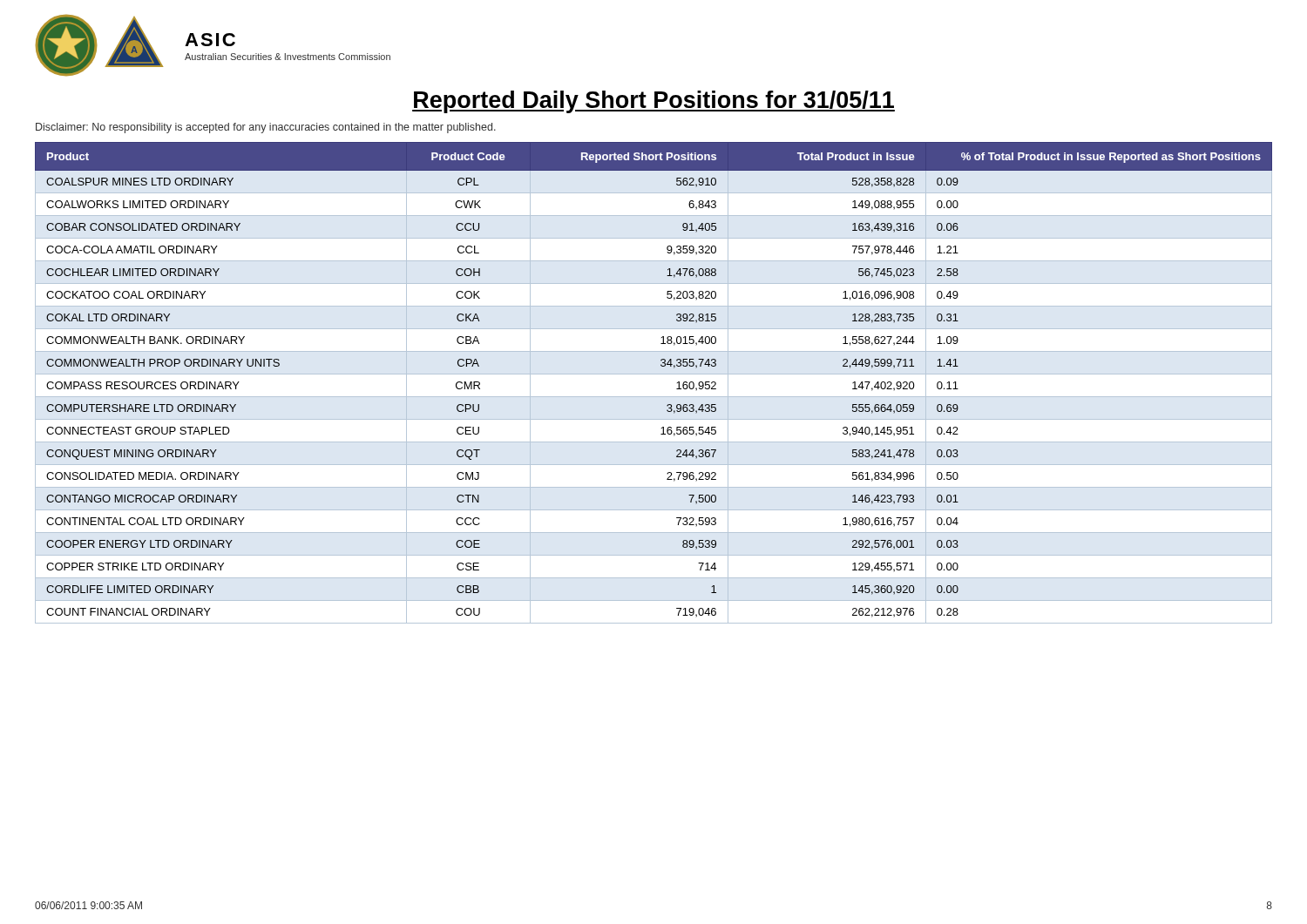Where is the title that starts "Reported Daily Short Positions for"?
Image resolution: width=1307 pixels, height=924 pixels.
click(654, 100)
